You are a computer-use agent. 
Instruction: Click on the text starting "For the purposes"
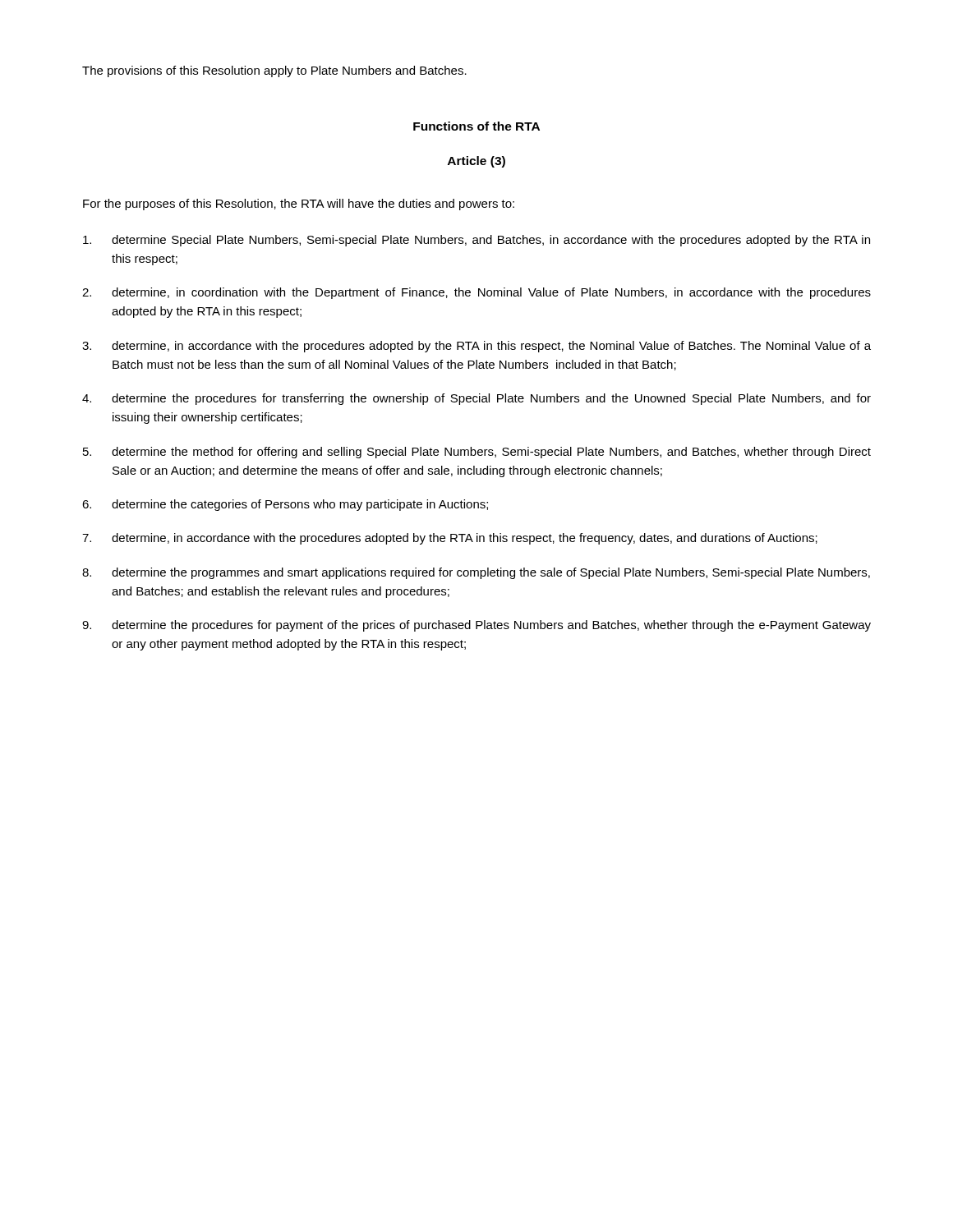[x=476, y=204]
